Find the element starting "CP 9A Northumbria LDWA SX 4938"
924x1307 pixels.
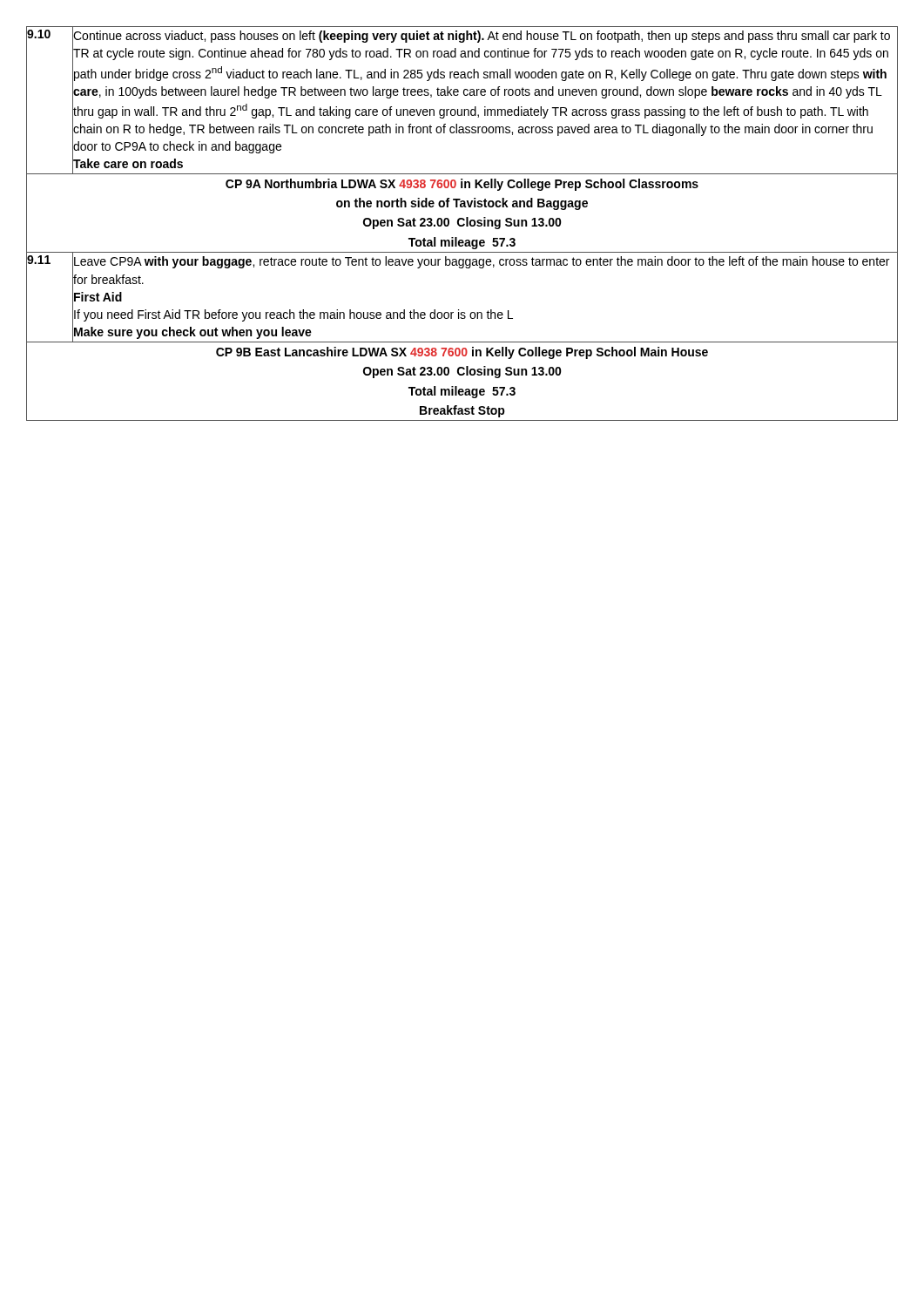(462, 213)
